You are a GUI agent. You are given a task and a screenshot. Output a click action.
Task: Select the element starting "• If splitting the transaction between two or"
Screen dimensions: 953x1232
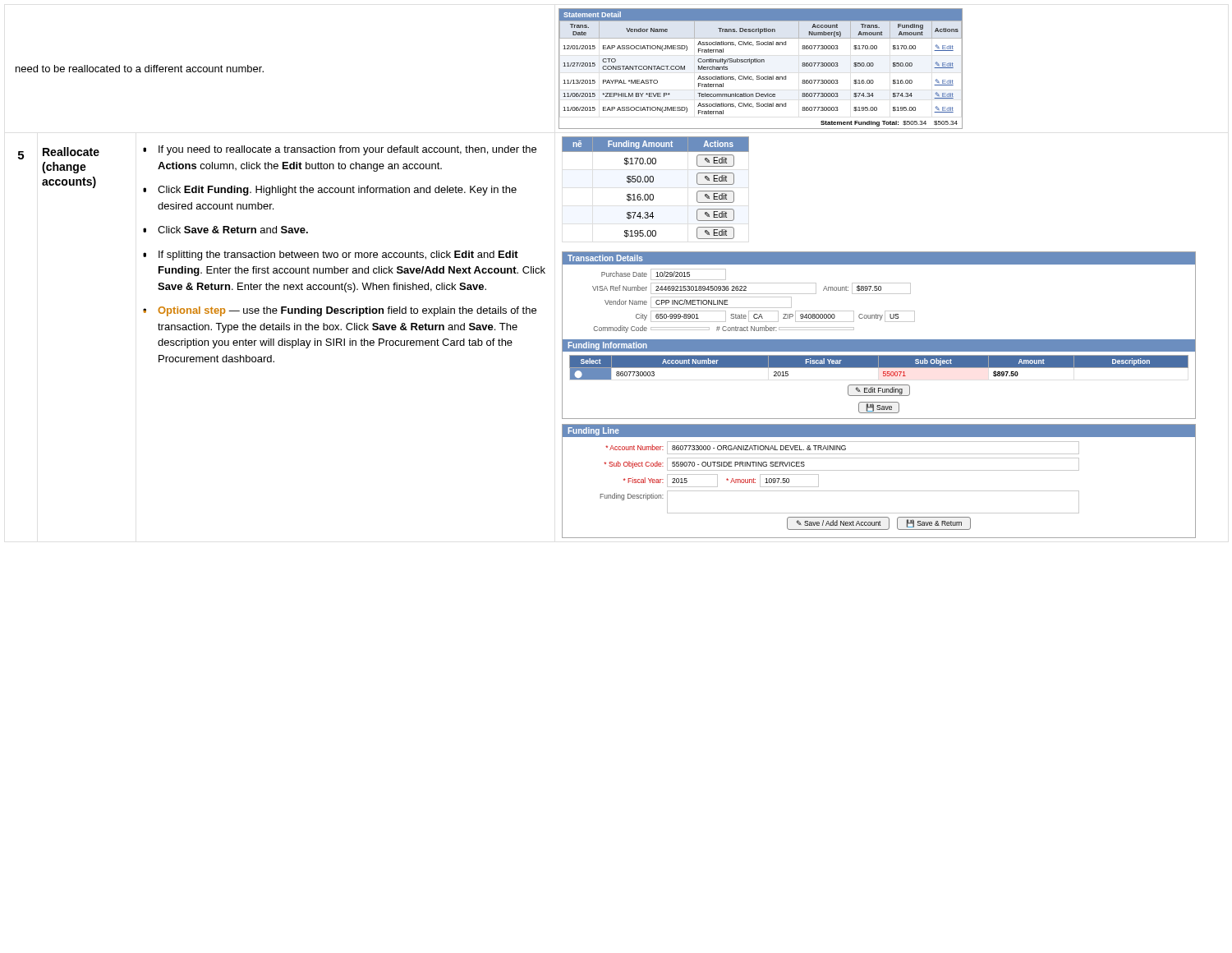point(344,270)
